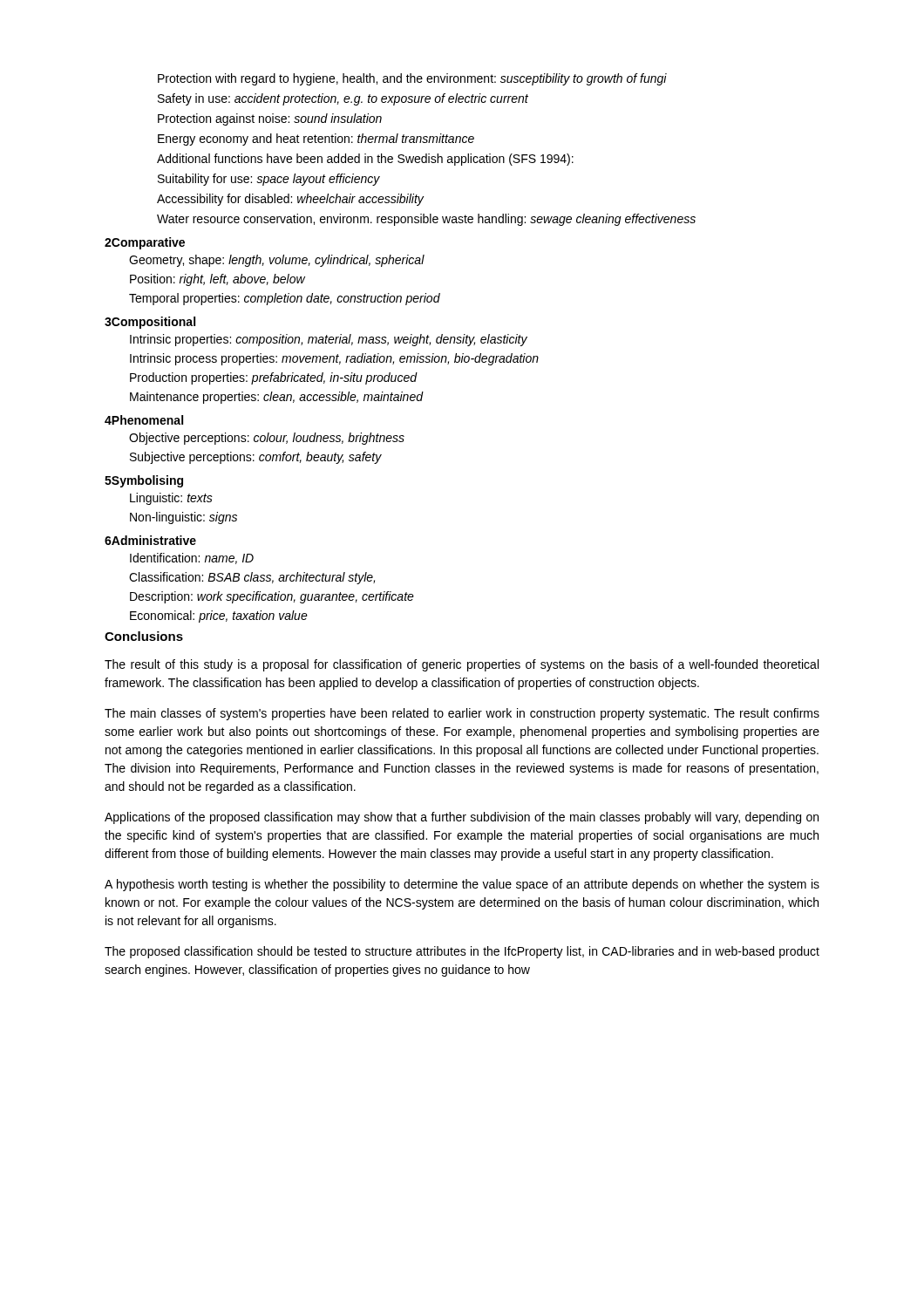
Task: Click where it says "Description: work specification, guarantee, certificate"
Action: pos(272,597)
